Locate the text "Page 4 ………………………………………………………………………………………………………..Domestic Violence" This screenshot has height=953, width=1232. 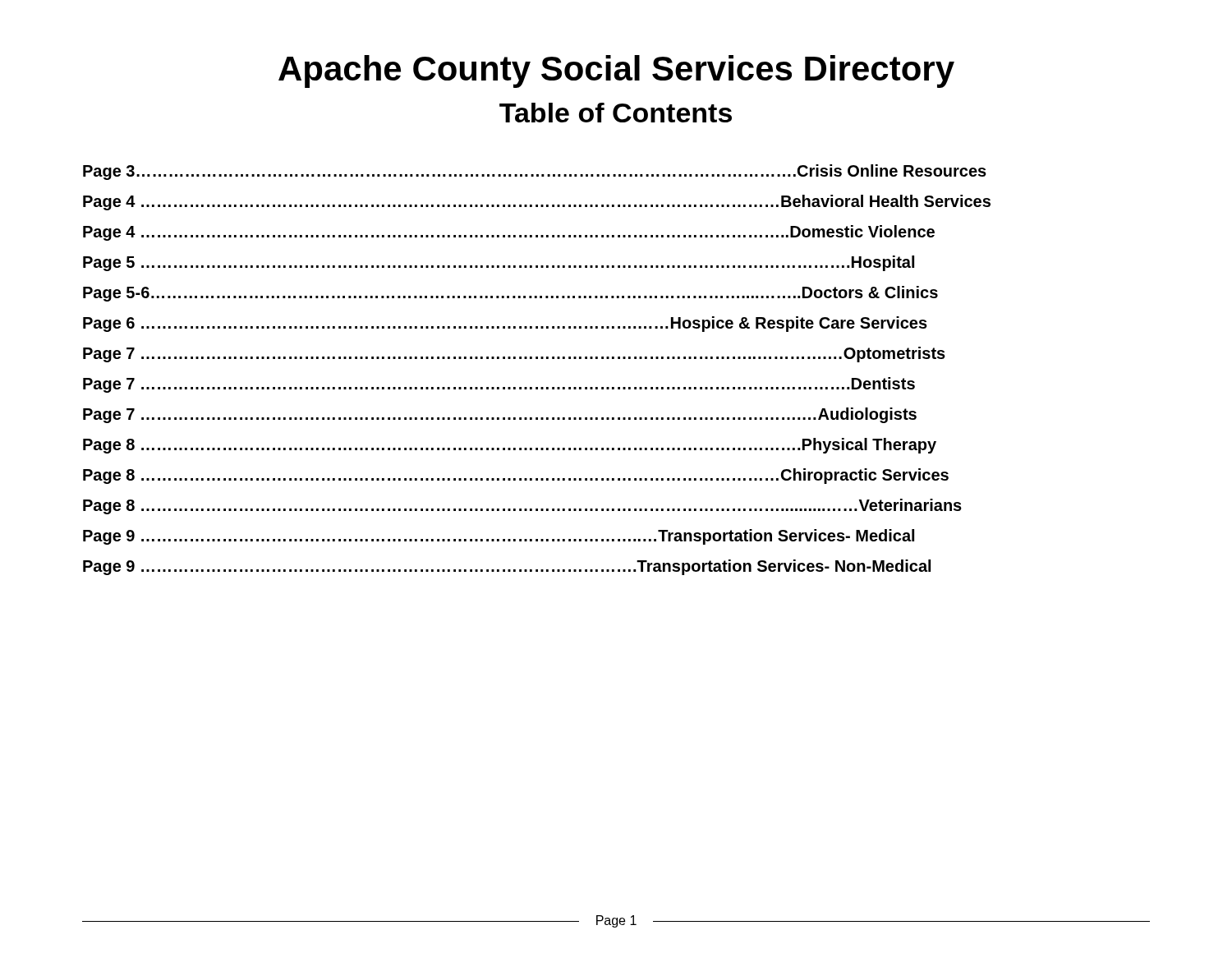[x=509, y=232]
